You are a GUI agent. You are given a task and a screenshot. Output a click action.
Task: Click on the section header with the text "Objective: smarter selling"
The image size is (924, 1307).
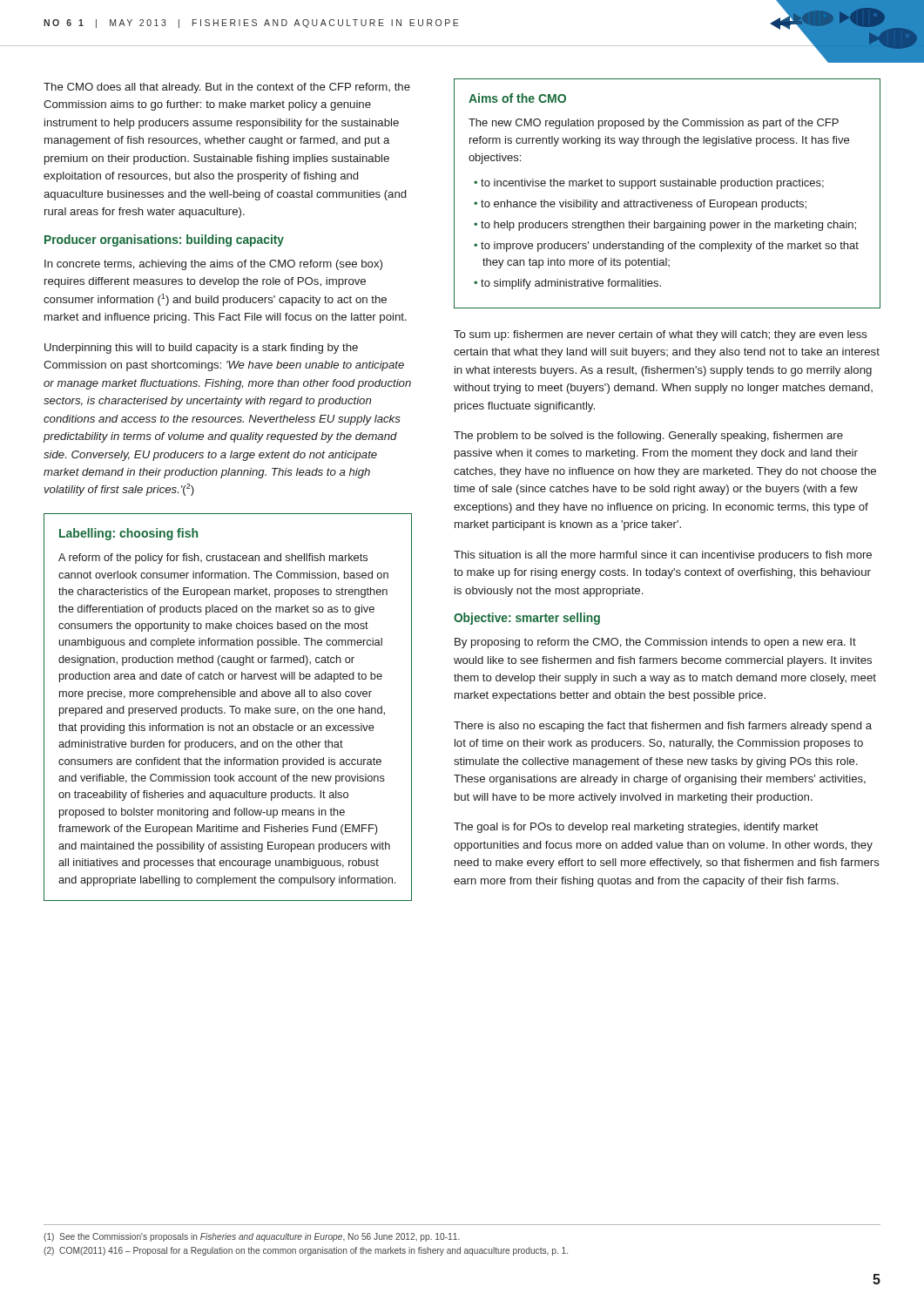pos(527,618)
